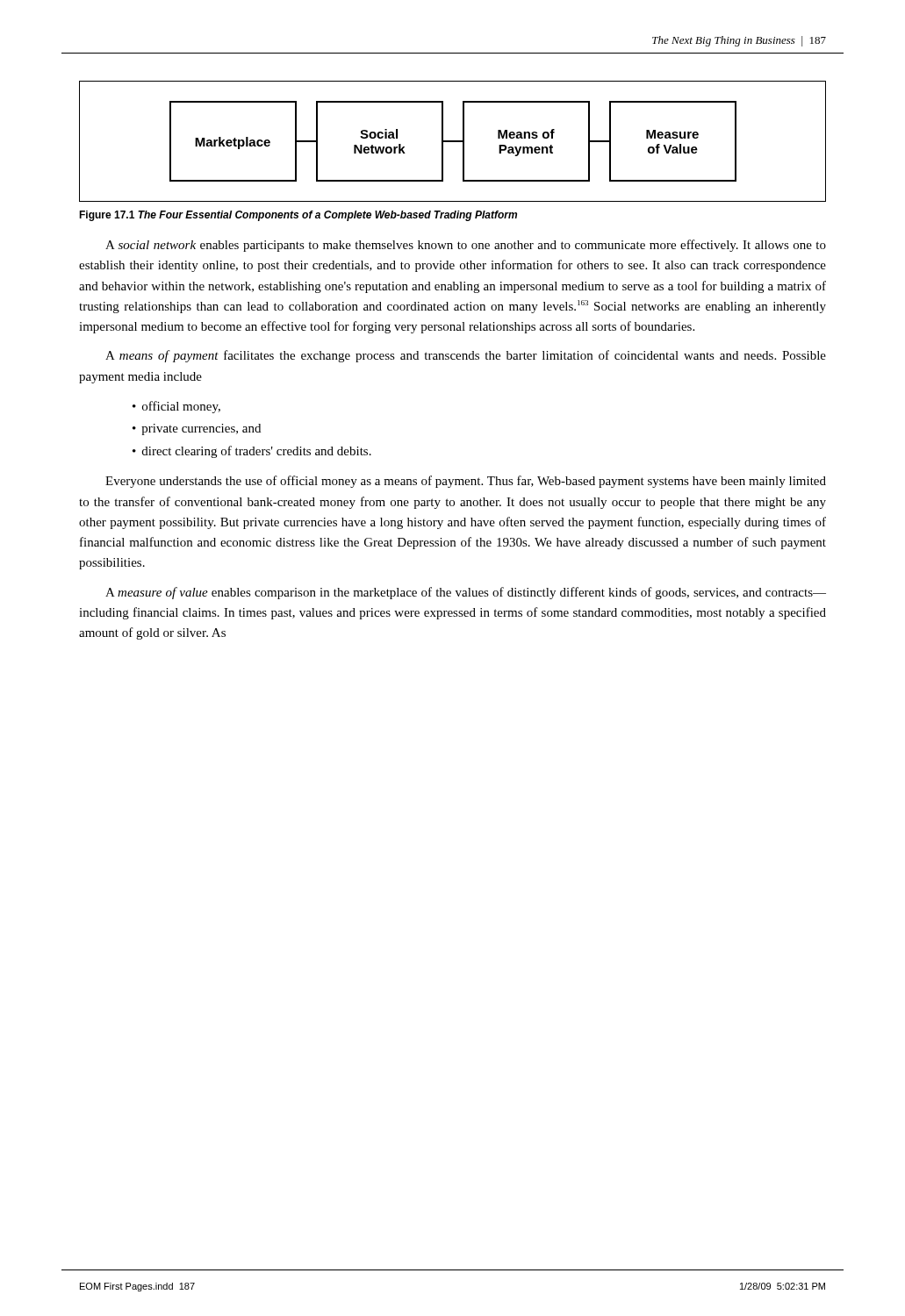Select the text block that reads "A social network enables participants to"
The width and height of the screenshot is (905, 1316).
pos(452,286)
